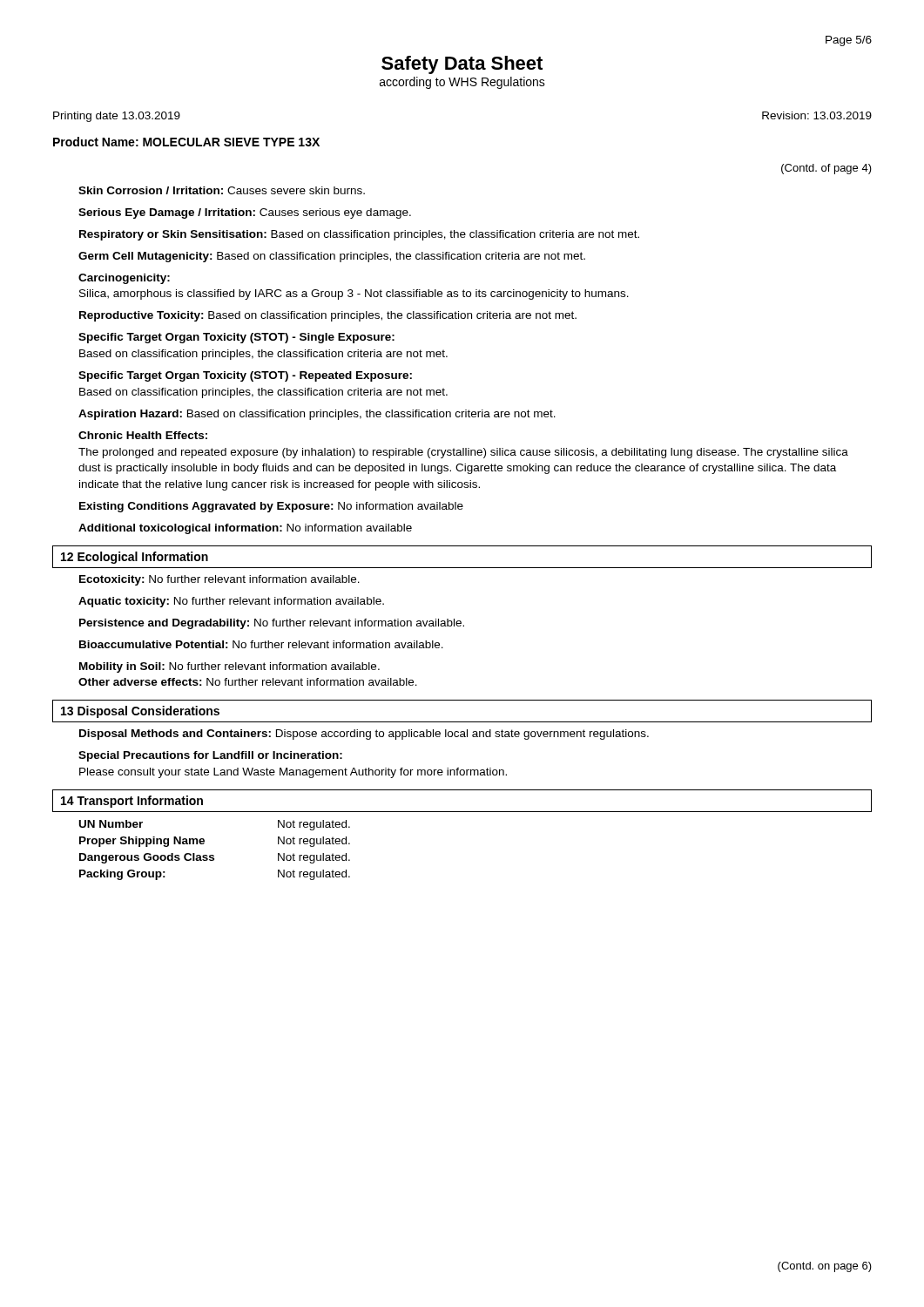The height and width of the screenshot is (1307, 924).
Task: Click on the text block with the text "Disposal Methods and Containers: Dispose according to"
Action: 364,733
